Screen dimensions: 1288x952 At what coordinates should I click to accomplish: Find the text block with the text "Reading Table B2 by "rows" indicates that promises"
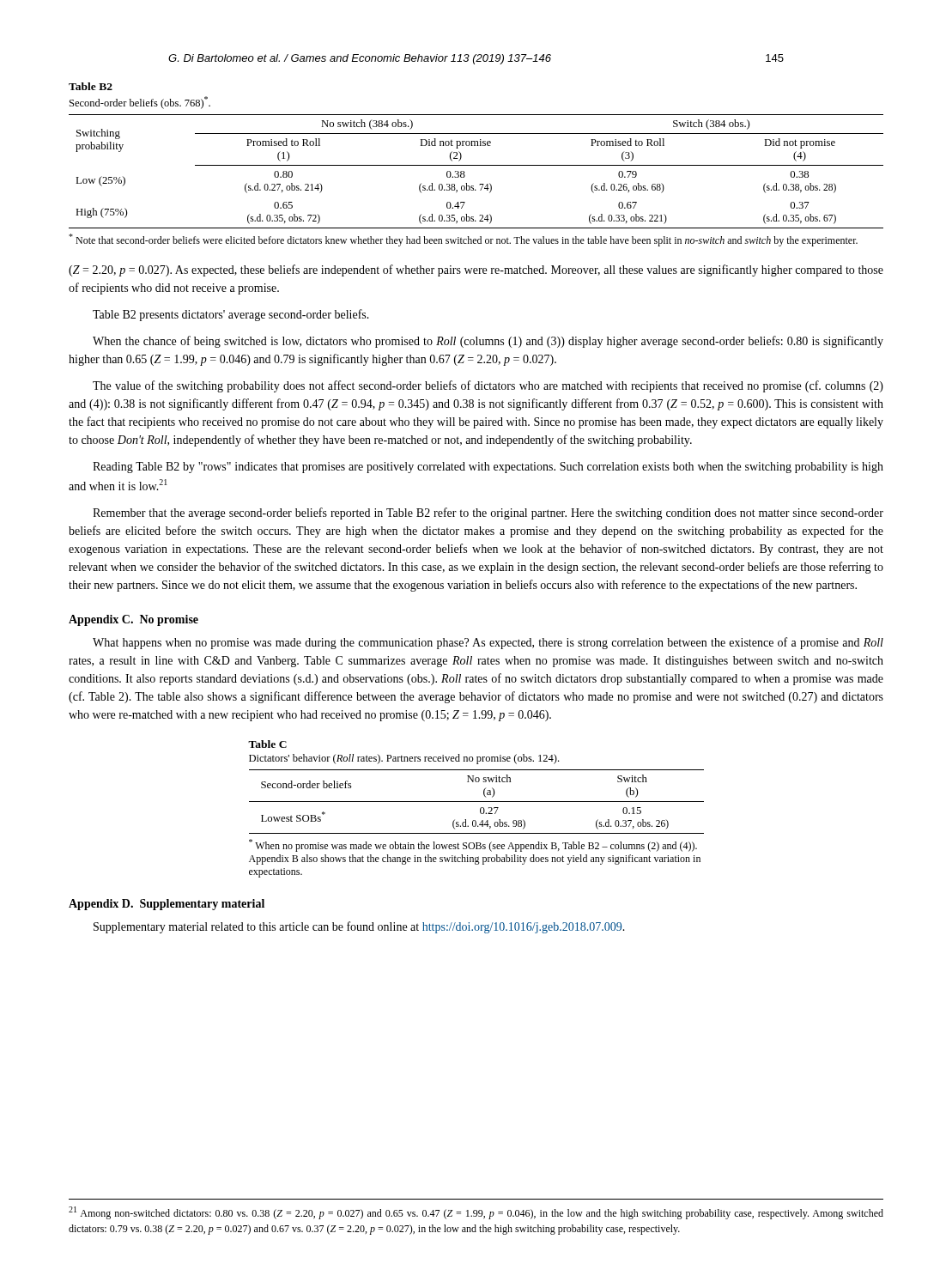click(x=476, y=476)
